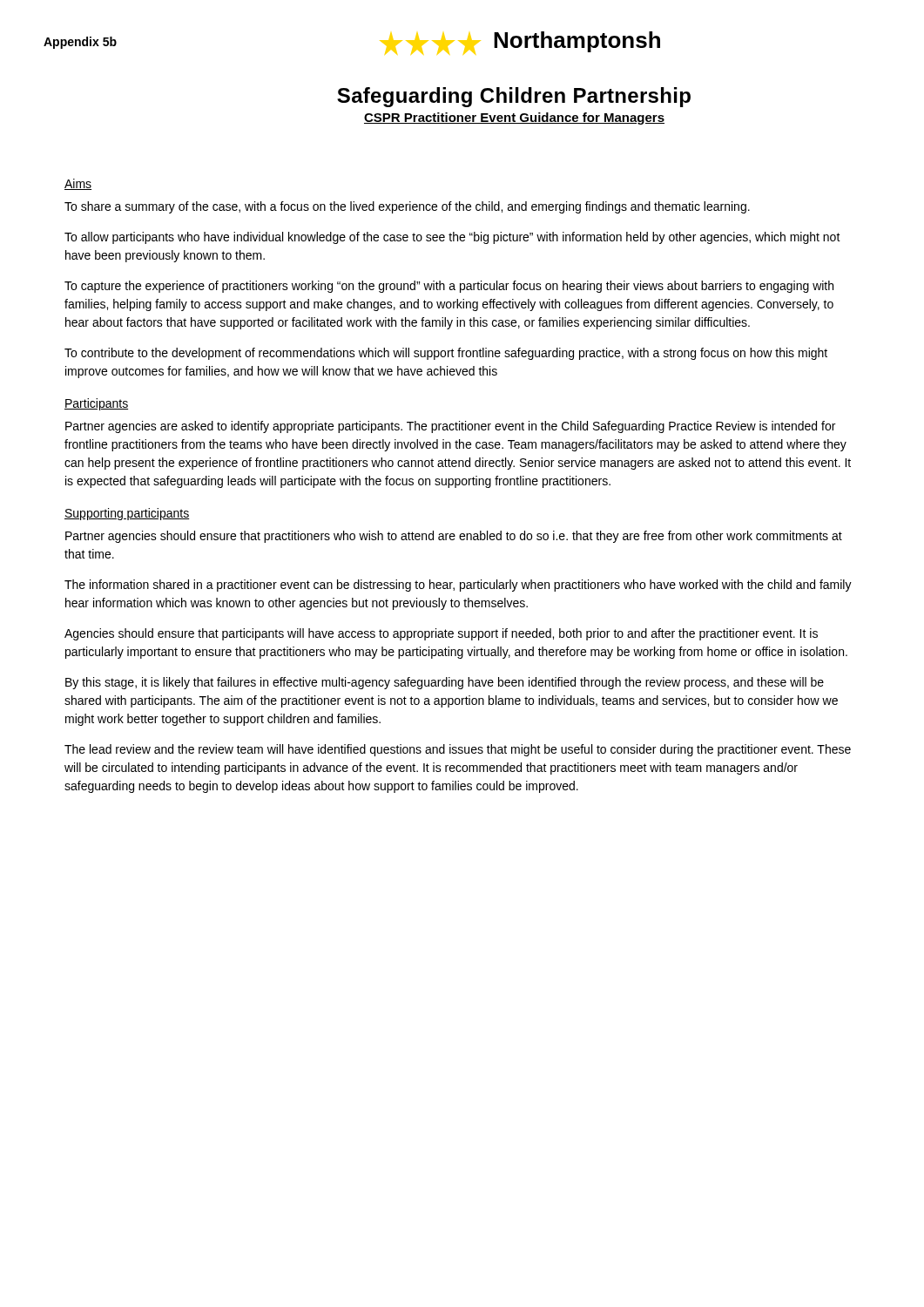
Task: Point to the element starting "Supporting participants"
Action: 127,513
